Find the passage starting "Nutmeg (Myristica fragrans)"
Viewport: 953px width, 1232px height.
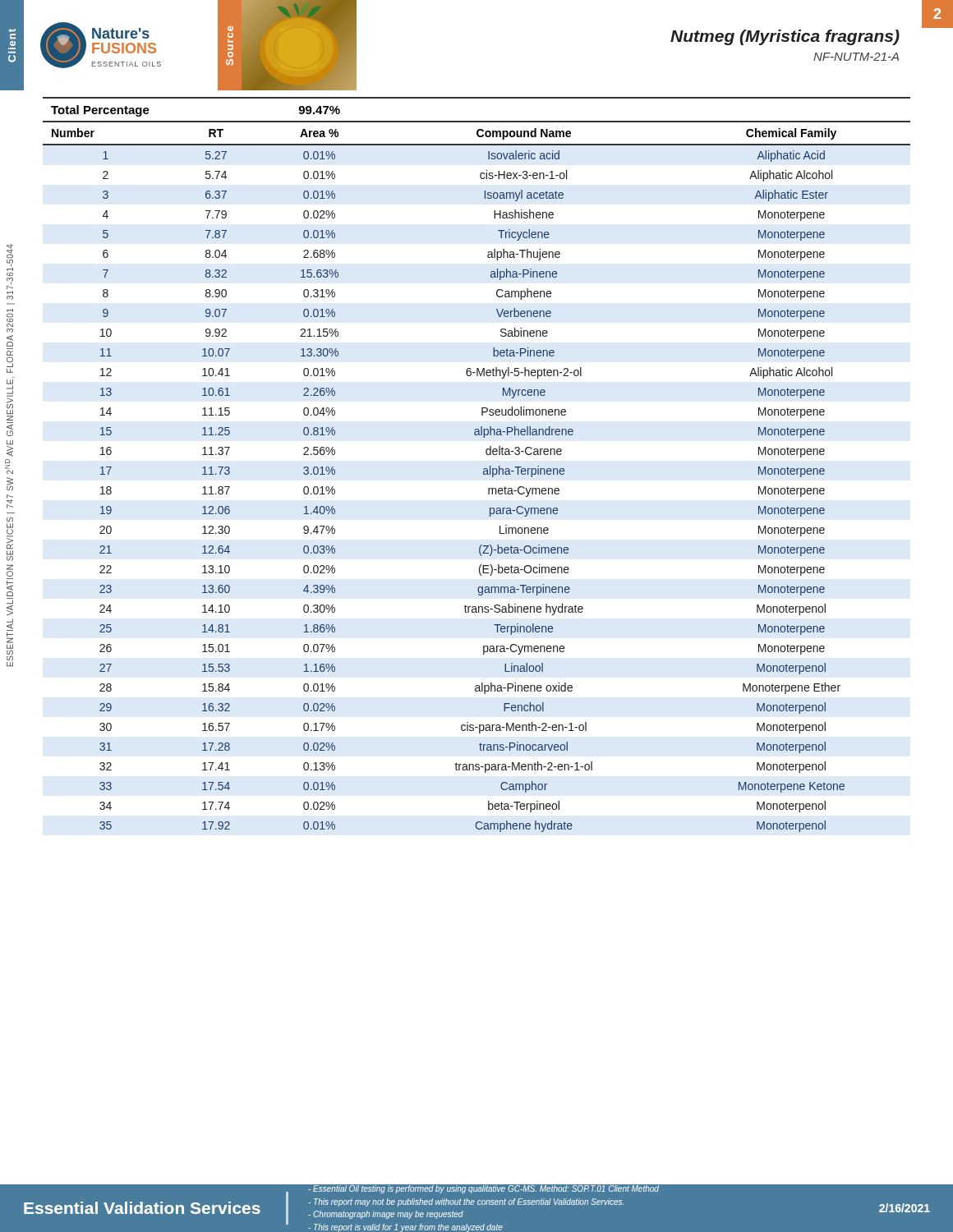click(x=785, y=36)
